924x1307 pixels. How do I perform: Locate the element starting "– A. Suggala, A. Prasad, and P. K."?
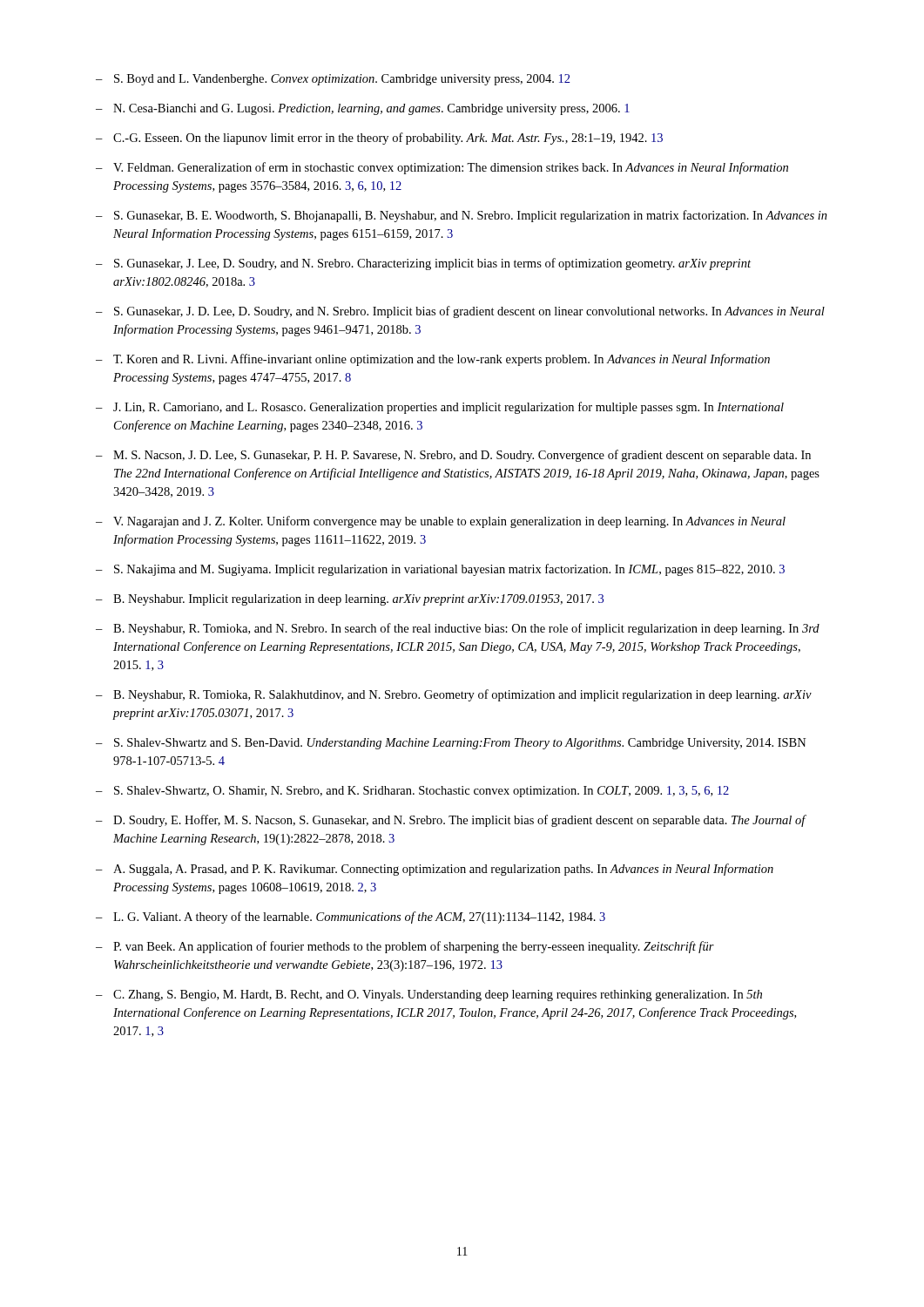pyautogui.click(x=462, y=878)
